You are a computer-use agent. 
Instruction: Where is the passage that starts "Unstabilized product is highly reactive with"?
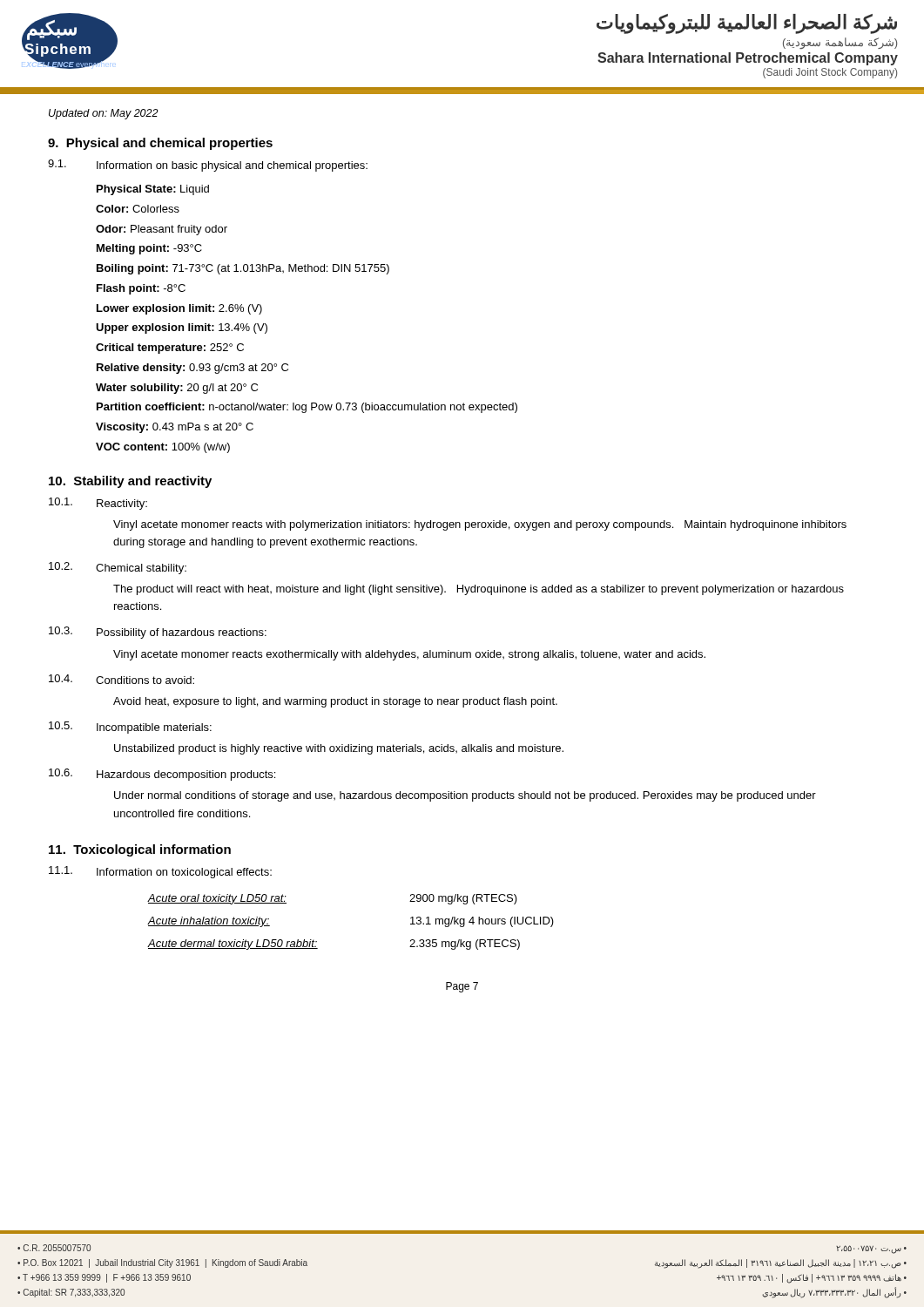pos(339,748)
